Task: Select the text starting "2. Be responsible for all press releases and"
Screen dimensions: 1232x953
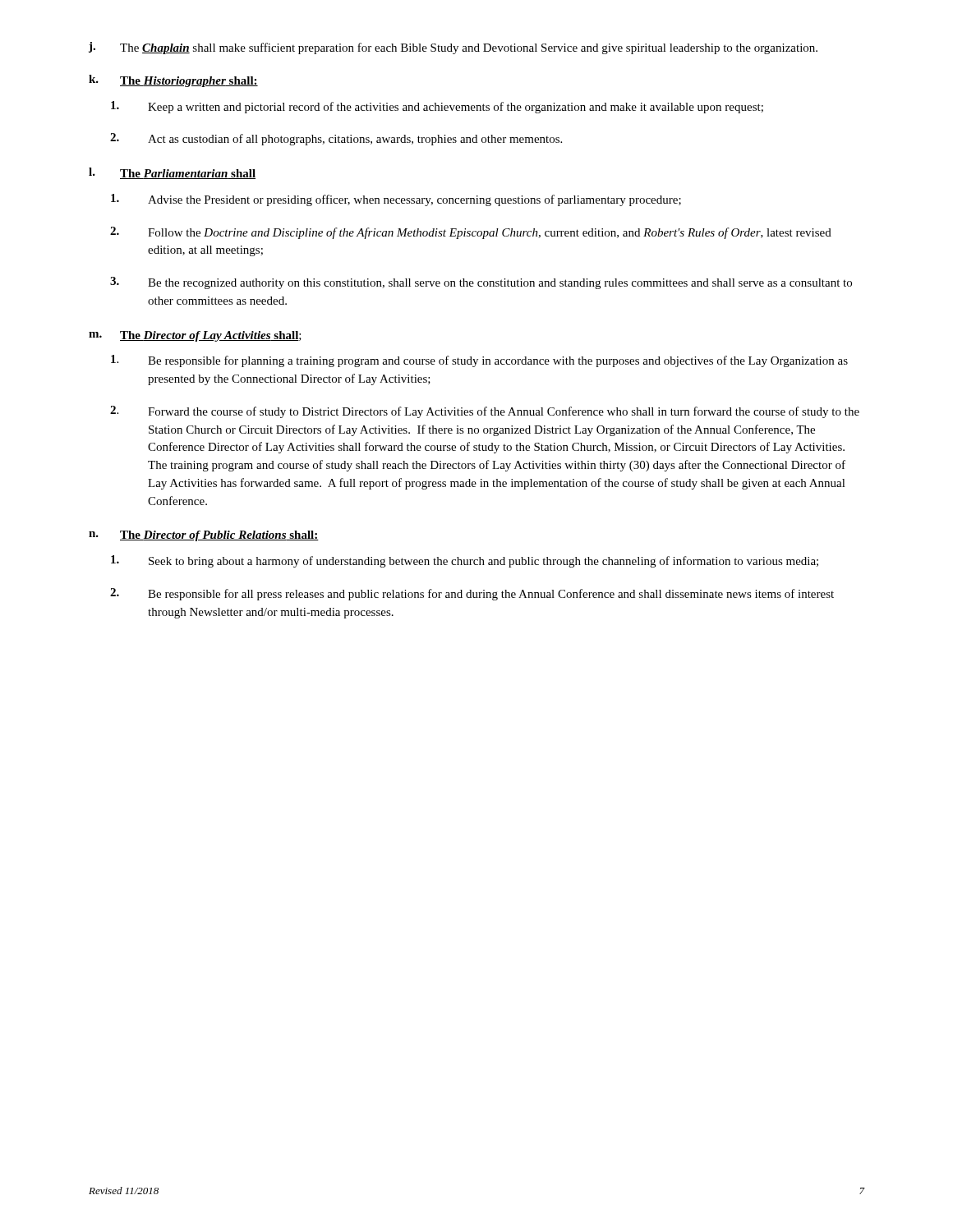Action: pyautogui.click(x=484, y=603)
